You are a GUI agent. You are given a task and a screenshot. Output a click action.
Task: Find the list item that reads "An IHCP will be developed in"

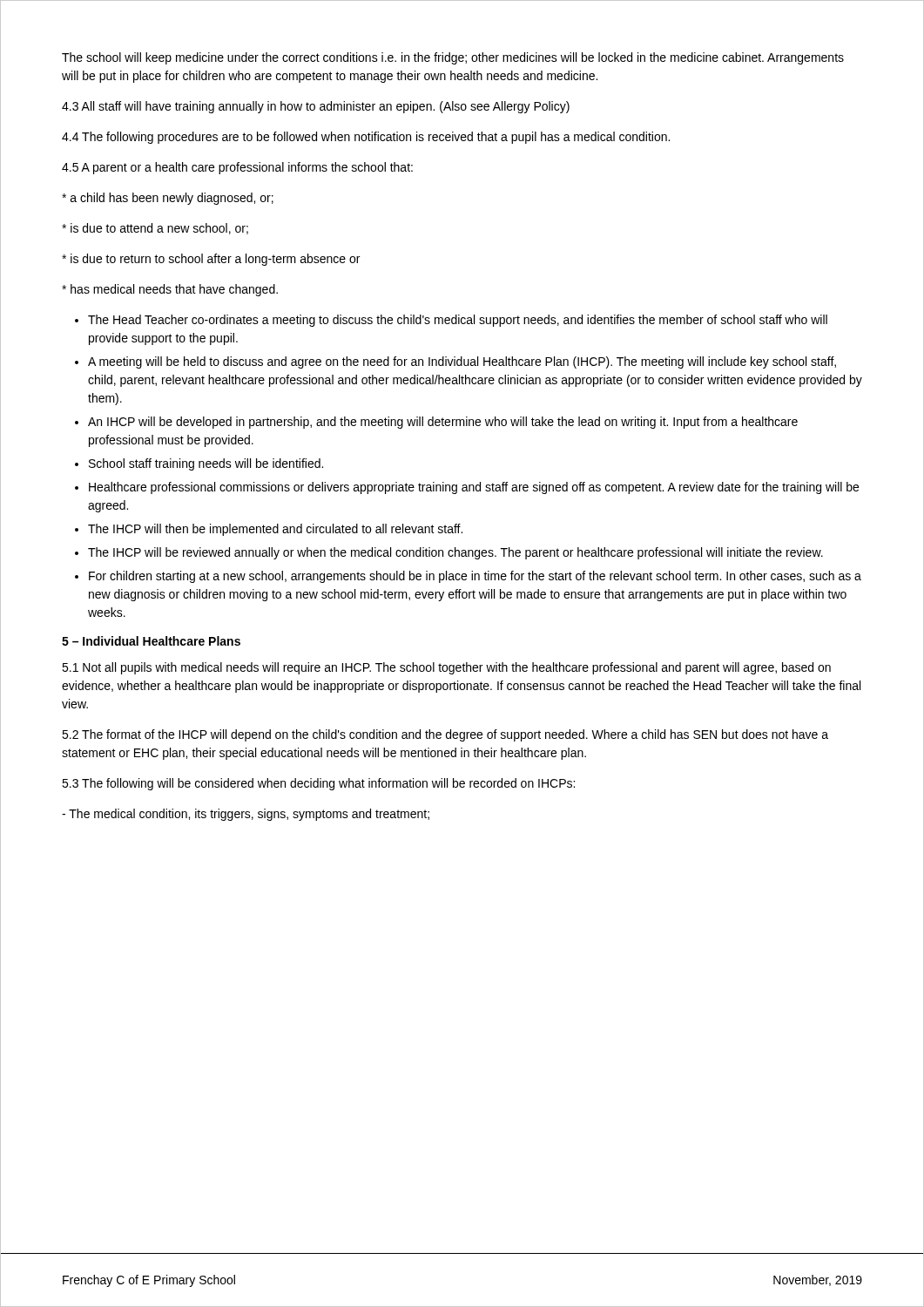[443, 431]
